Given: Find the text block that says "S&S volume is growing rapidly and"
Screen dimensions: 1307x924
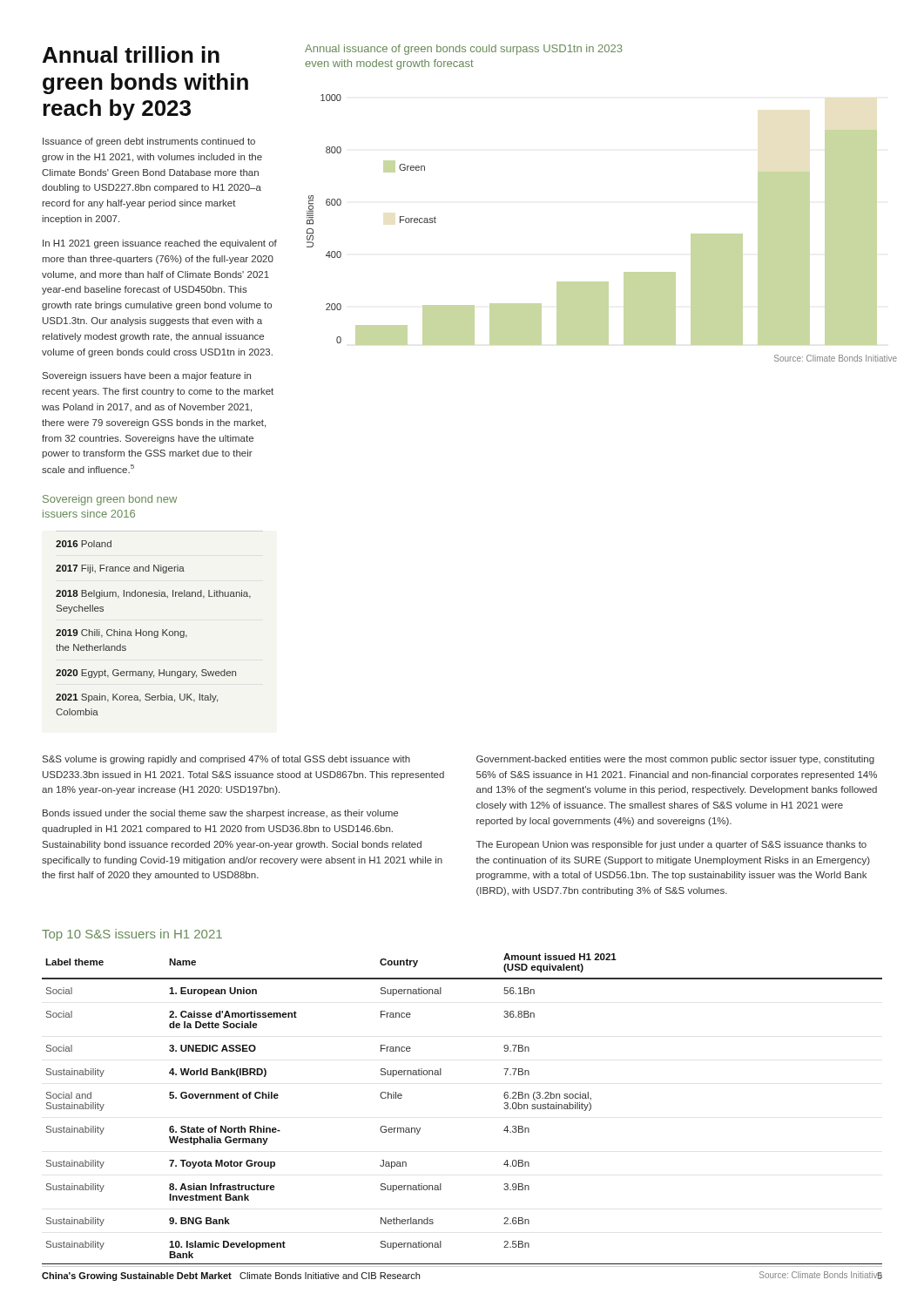Looking at the screenshot, I should tap(245, 818).
